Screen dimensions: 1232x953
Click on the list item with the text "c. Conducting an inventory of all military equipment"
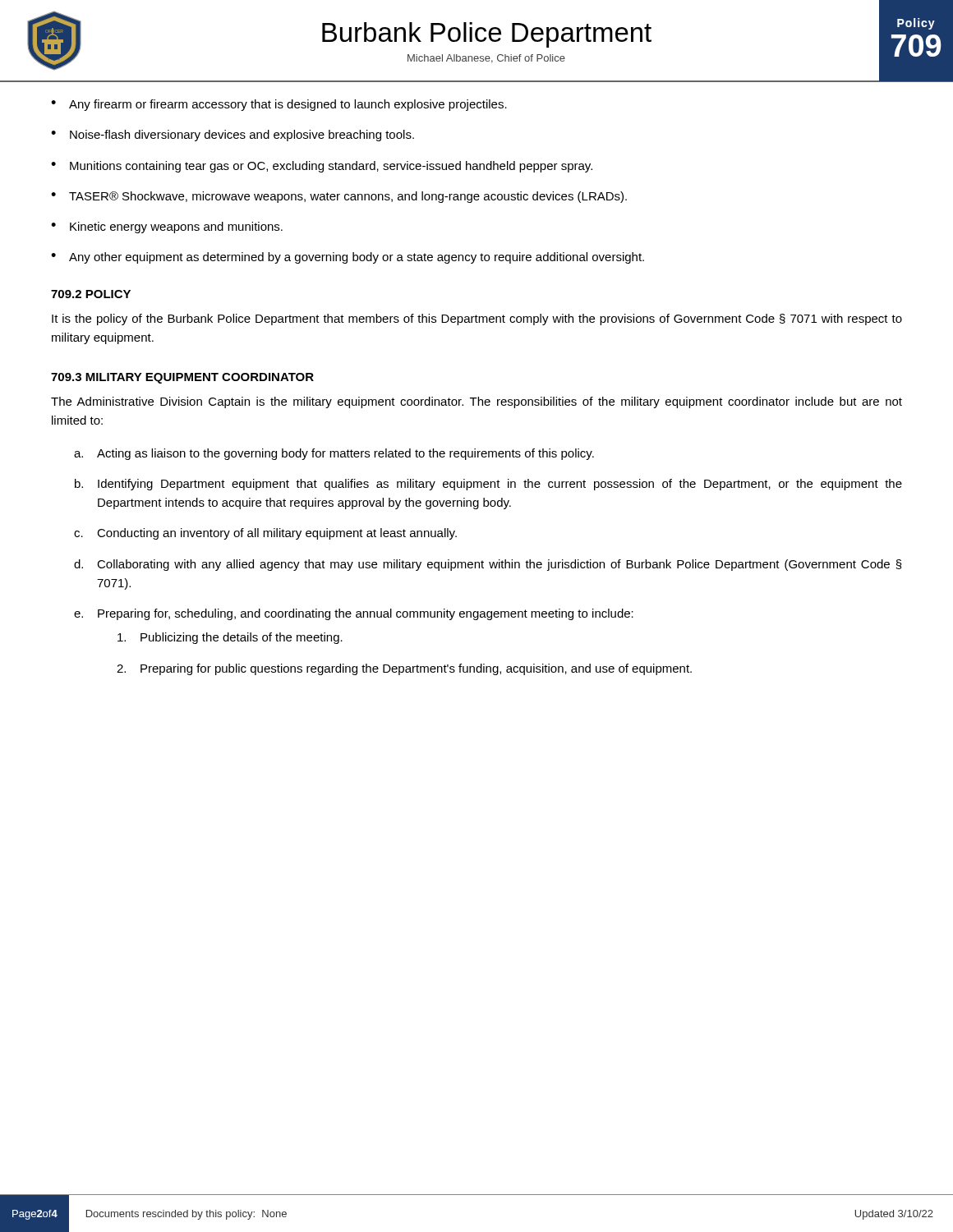(265, 534)
